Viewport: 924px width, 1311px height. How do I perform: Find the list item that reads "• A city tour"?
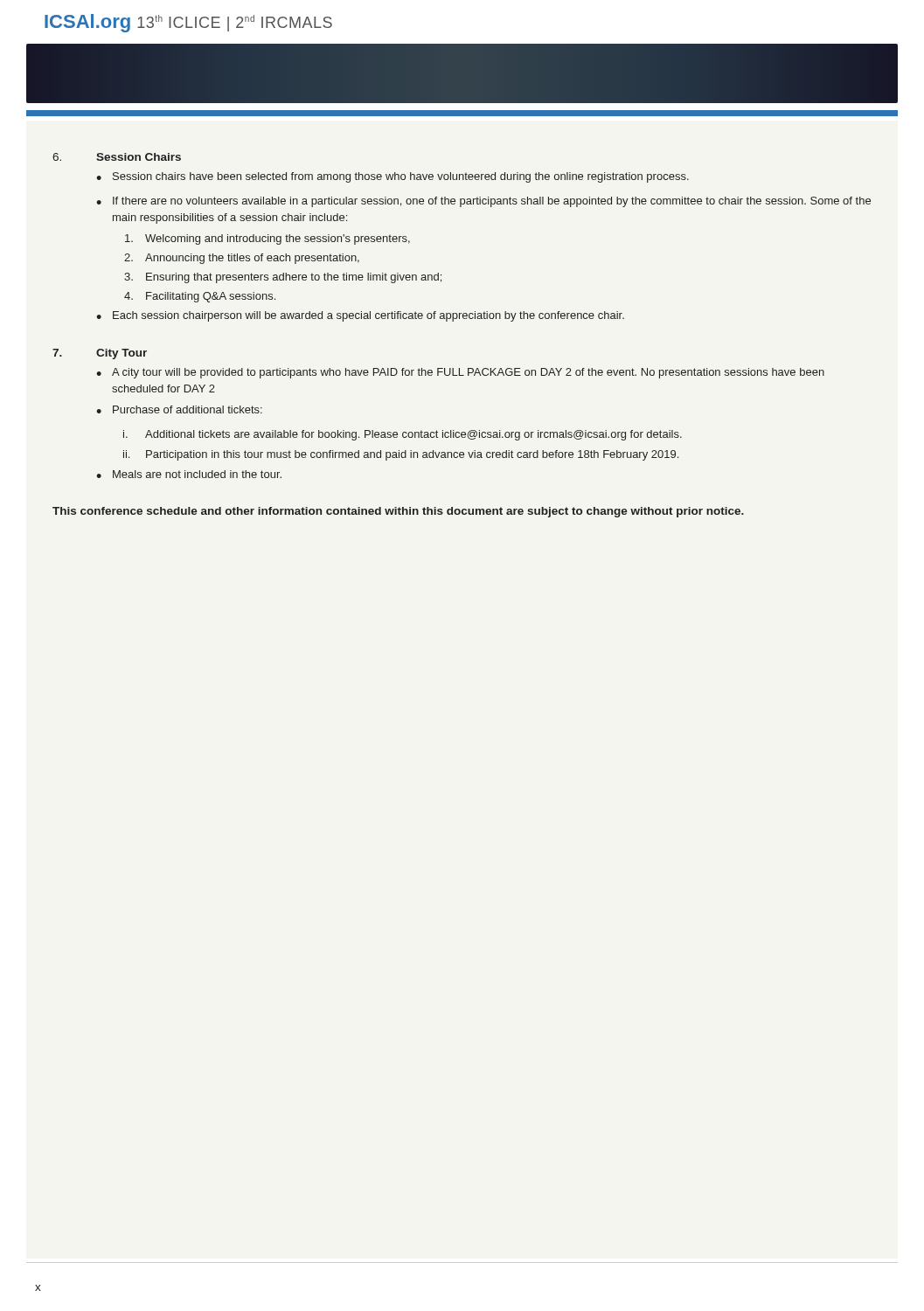click(x=484, y=381)
